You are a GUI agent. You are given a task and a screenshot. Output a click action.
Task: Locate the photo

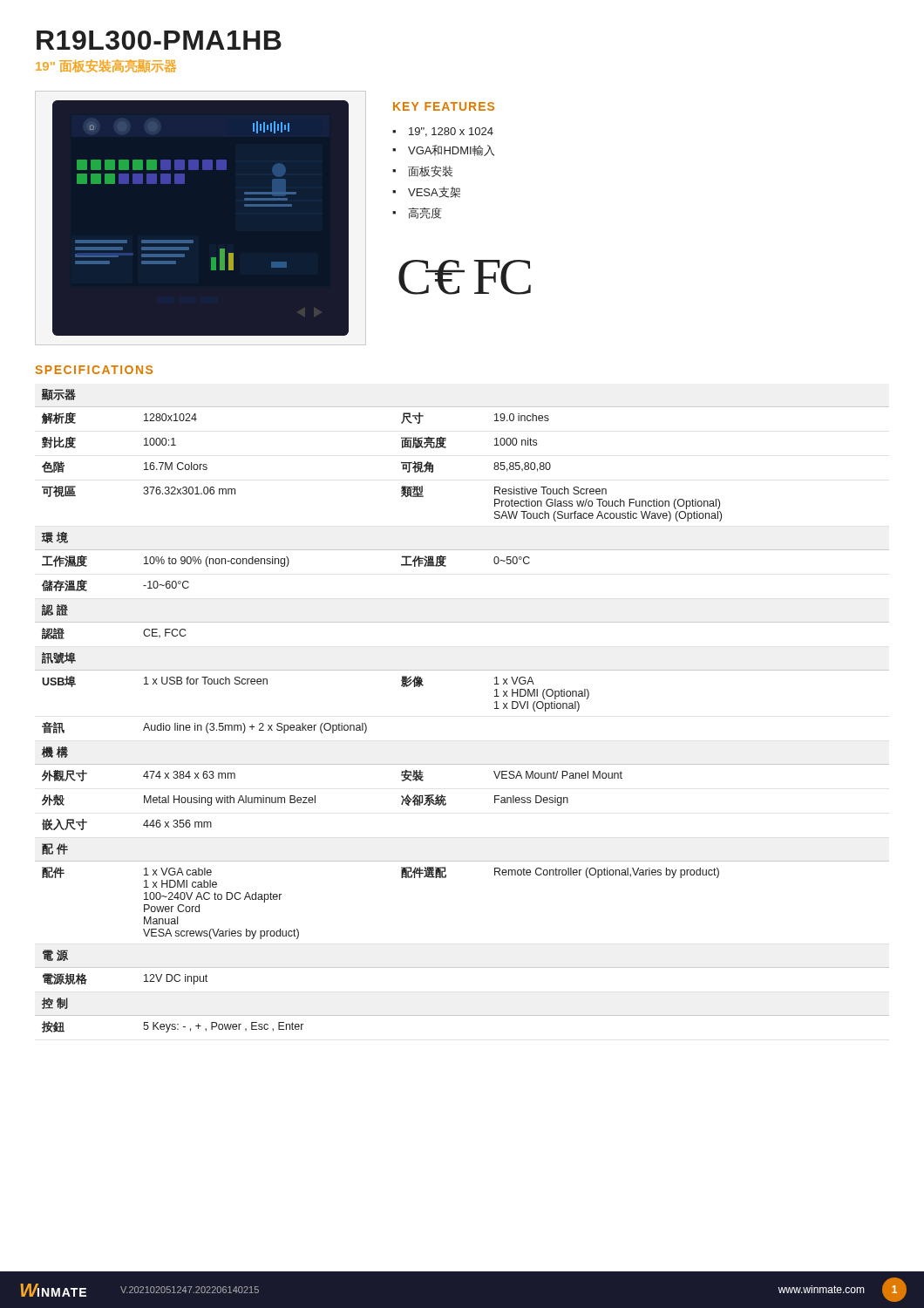(200, 218)
